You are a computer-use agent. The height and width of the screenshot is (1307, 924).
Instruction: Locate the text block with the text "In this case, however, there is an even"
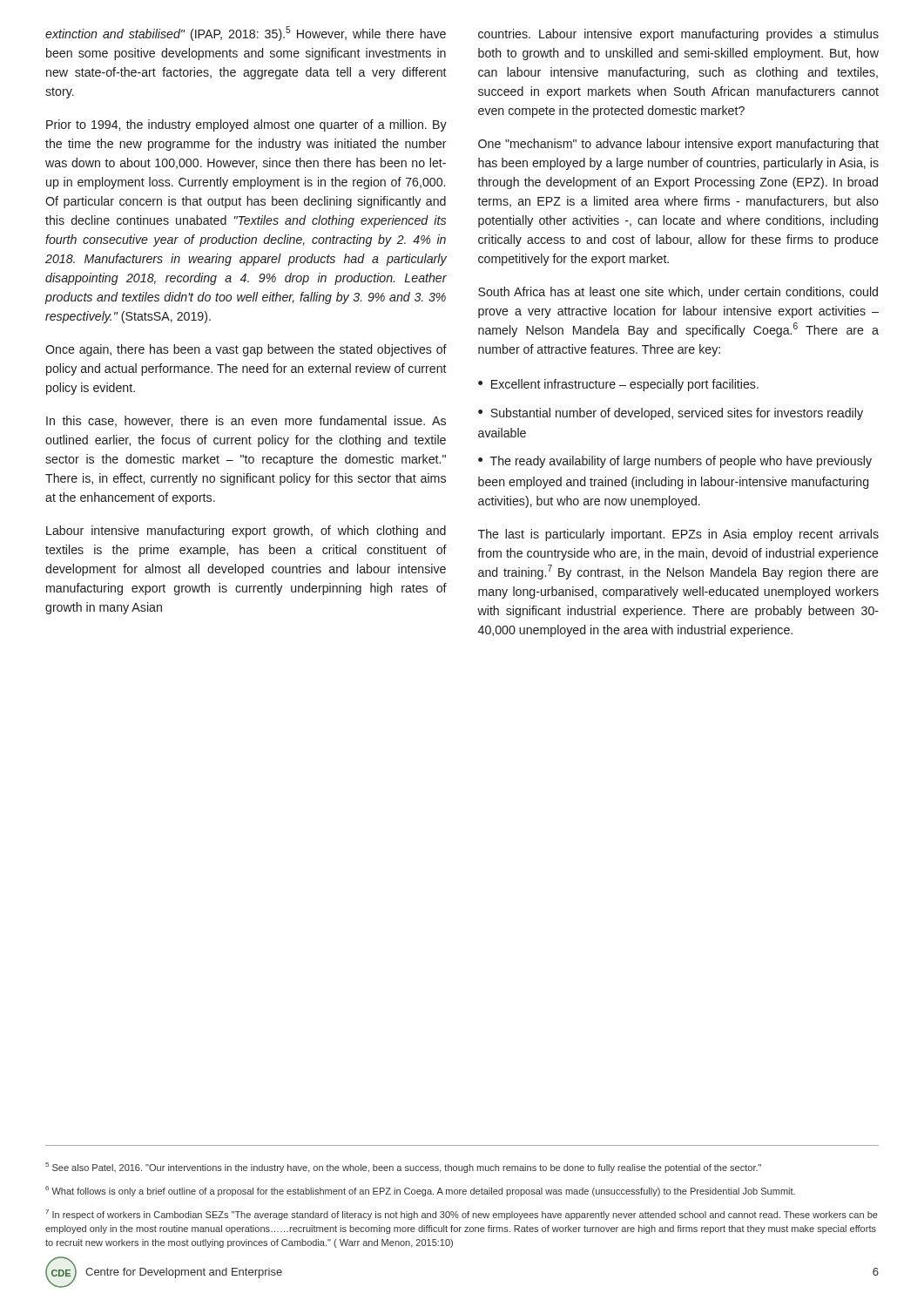(x=246, y=459)
